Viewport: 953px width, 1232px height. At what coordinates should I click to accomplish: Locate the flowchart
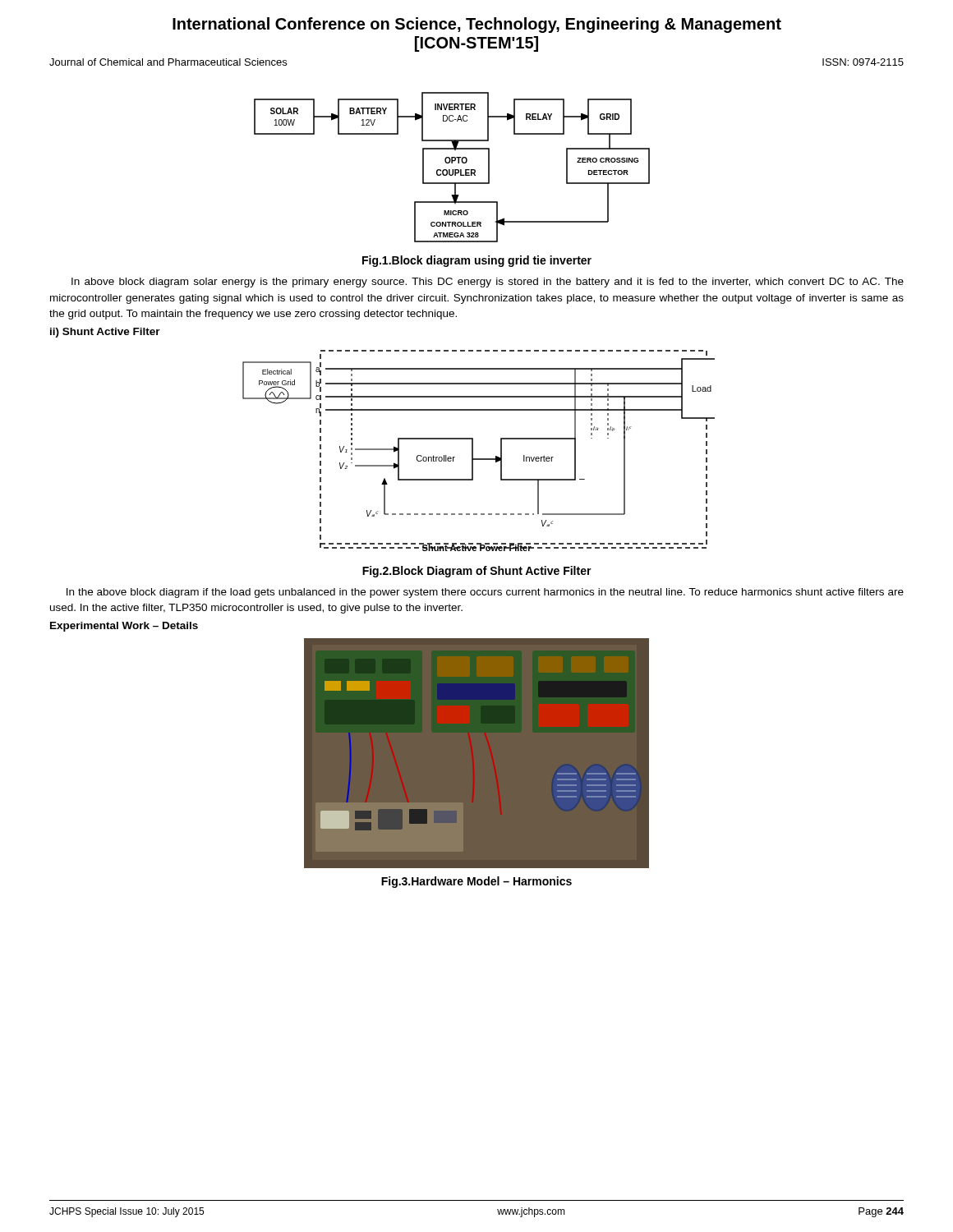click(x=476, y=163)
